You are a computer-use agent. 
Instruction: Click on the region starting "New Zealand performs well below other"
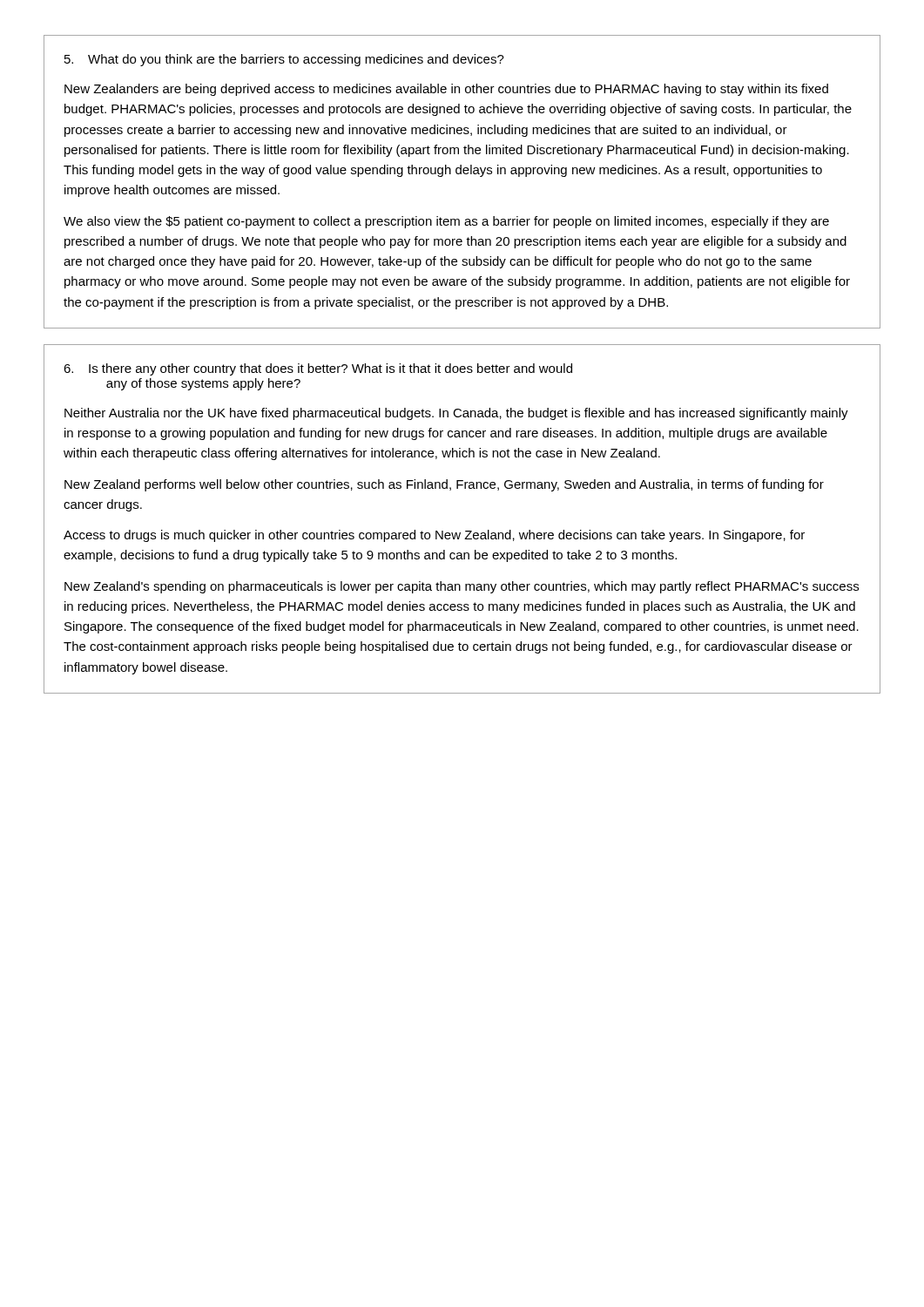(x=444, y=494)
